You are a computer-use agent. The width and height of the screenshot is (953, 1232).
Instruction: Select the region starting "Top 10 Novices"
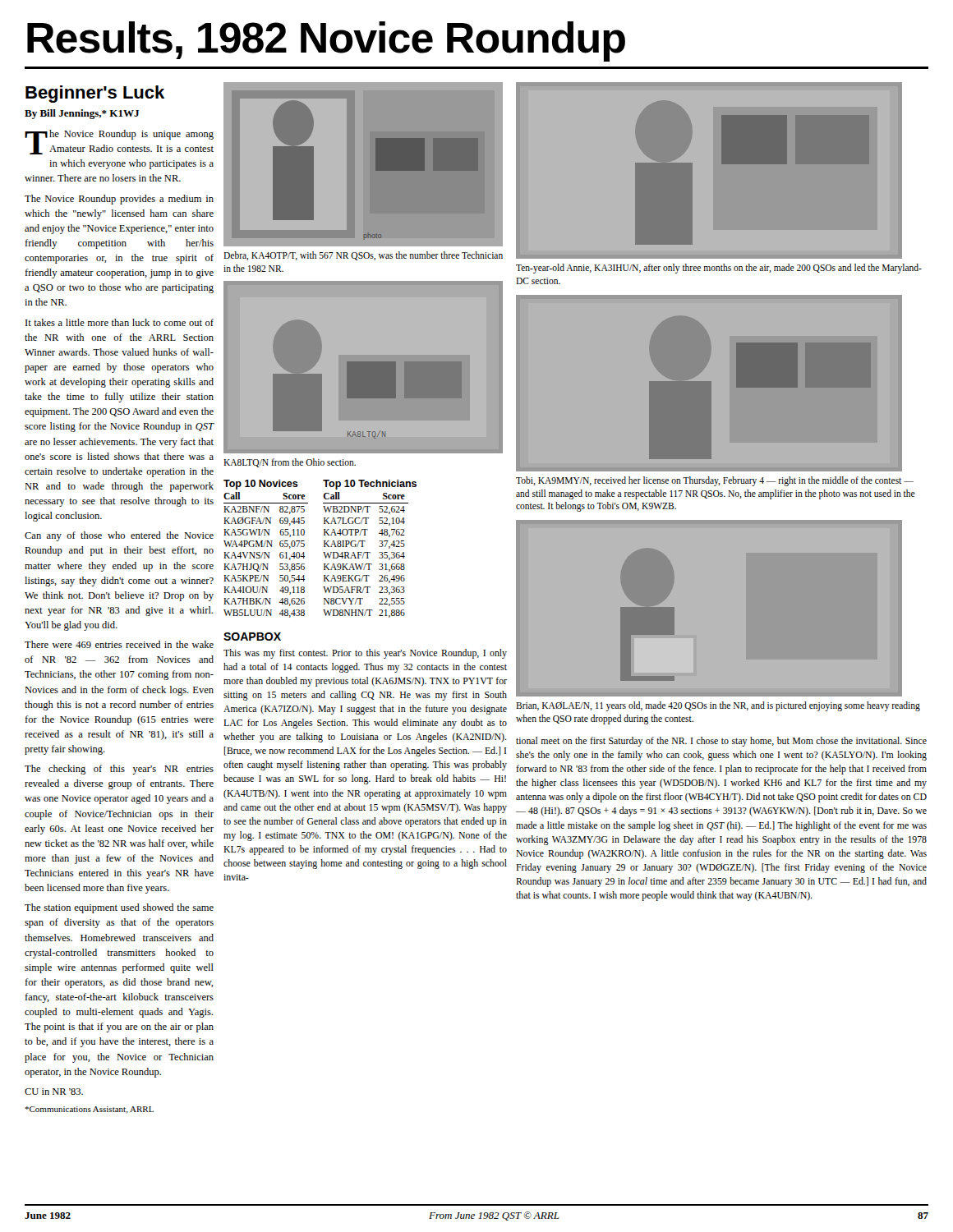point(261,483)
